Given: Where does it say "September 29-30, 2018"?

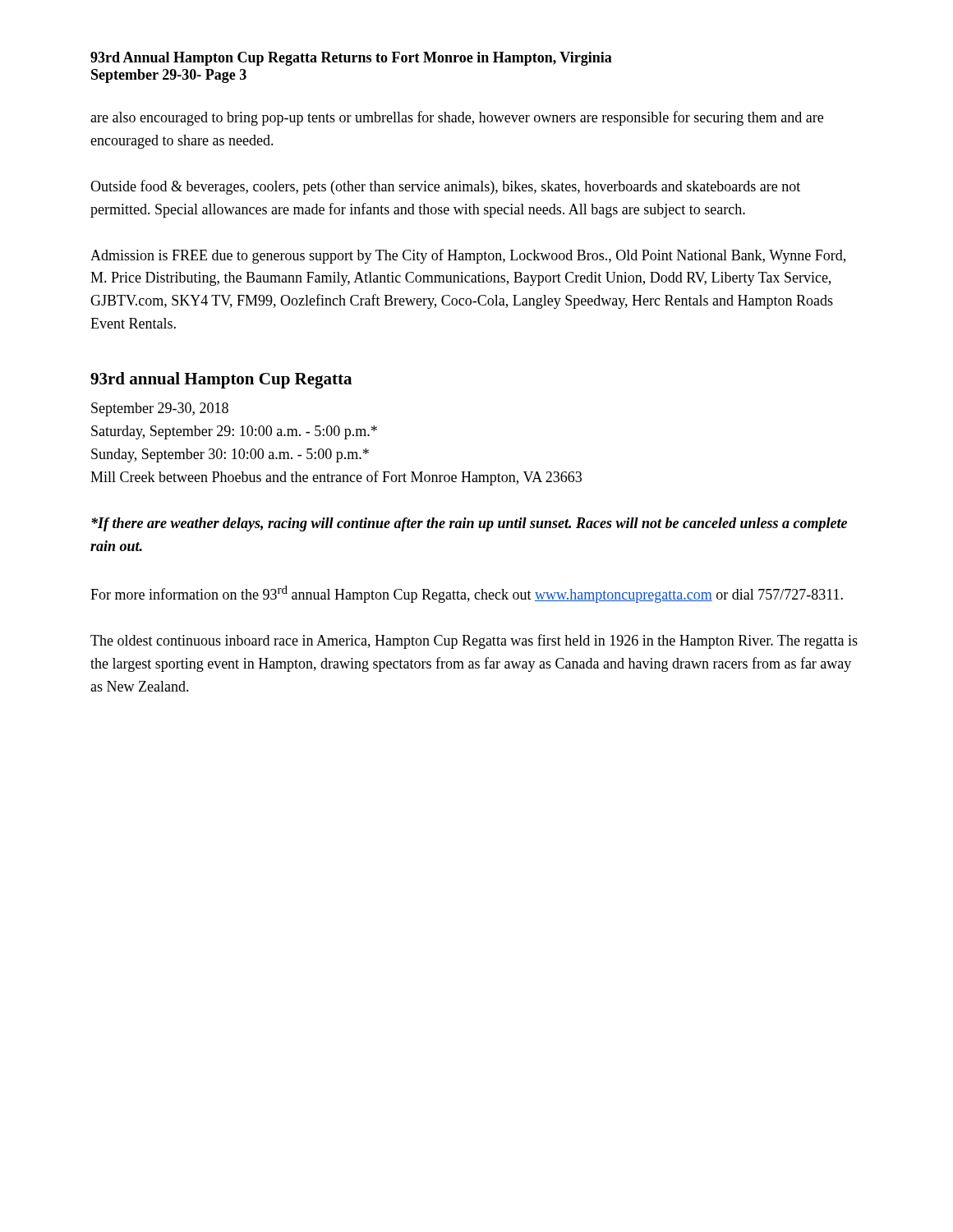Looking at the screenshot, I should [160, 408].
